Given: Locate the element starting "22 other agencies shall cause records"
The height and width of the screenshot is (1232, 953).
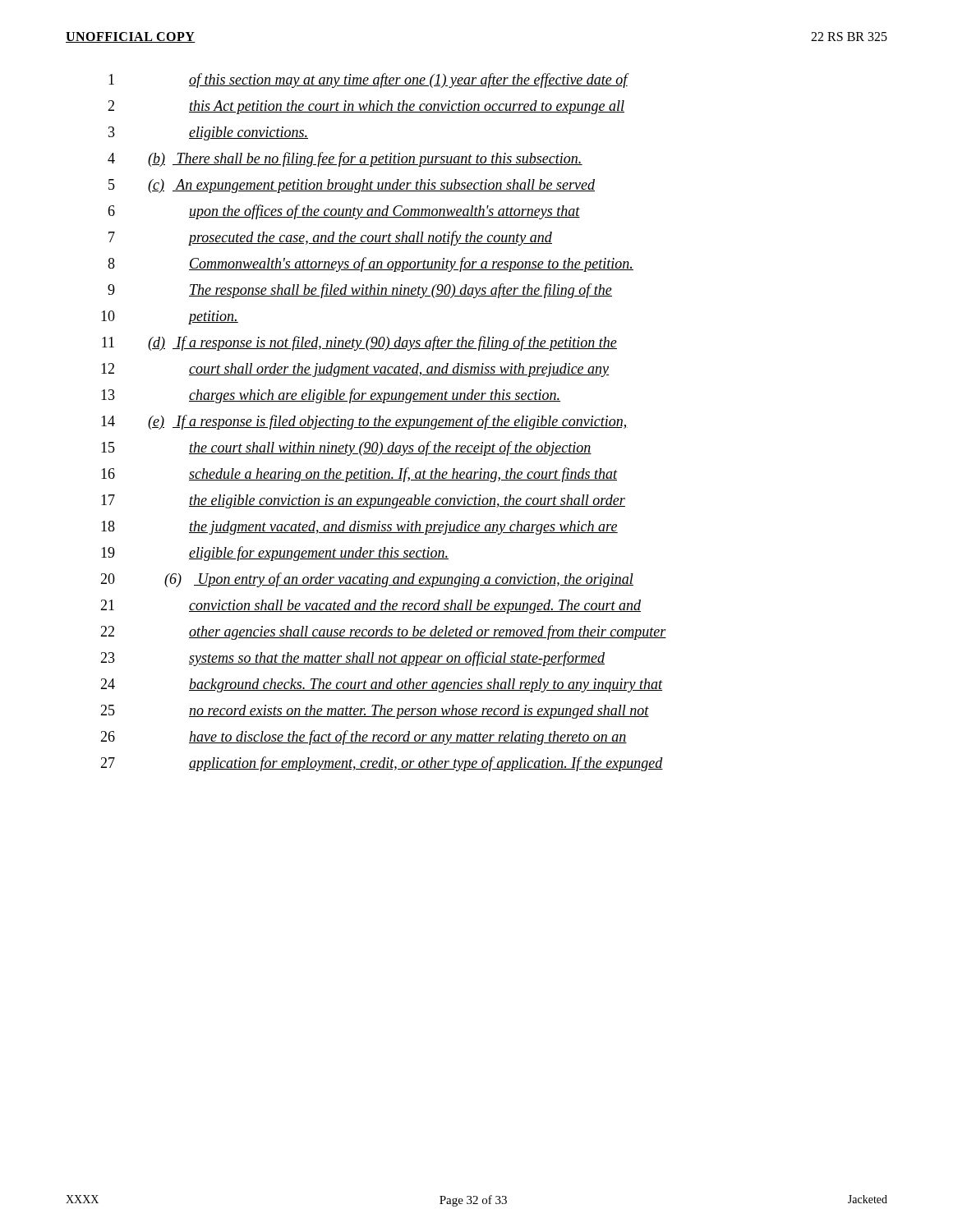Looking at the screenshot, I should tap(476, 632).
